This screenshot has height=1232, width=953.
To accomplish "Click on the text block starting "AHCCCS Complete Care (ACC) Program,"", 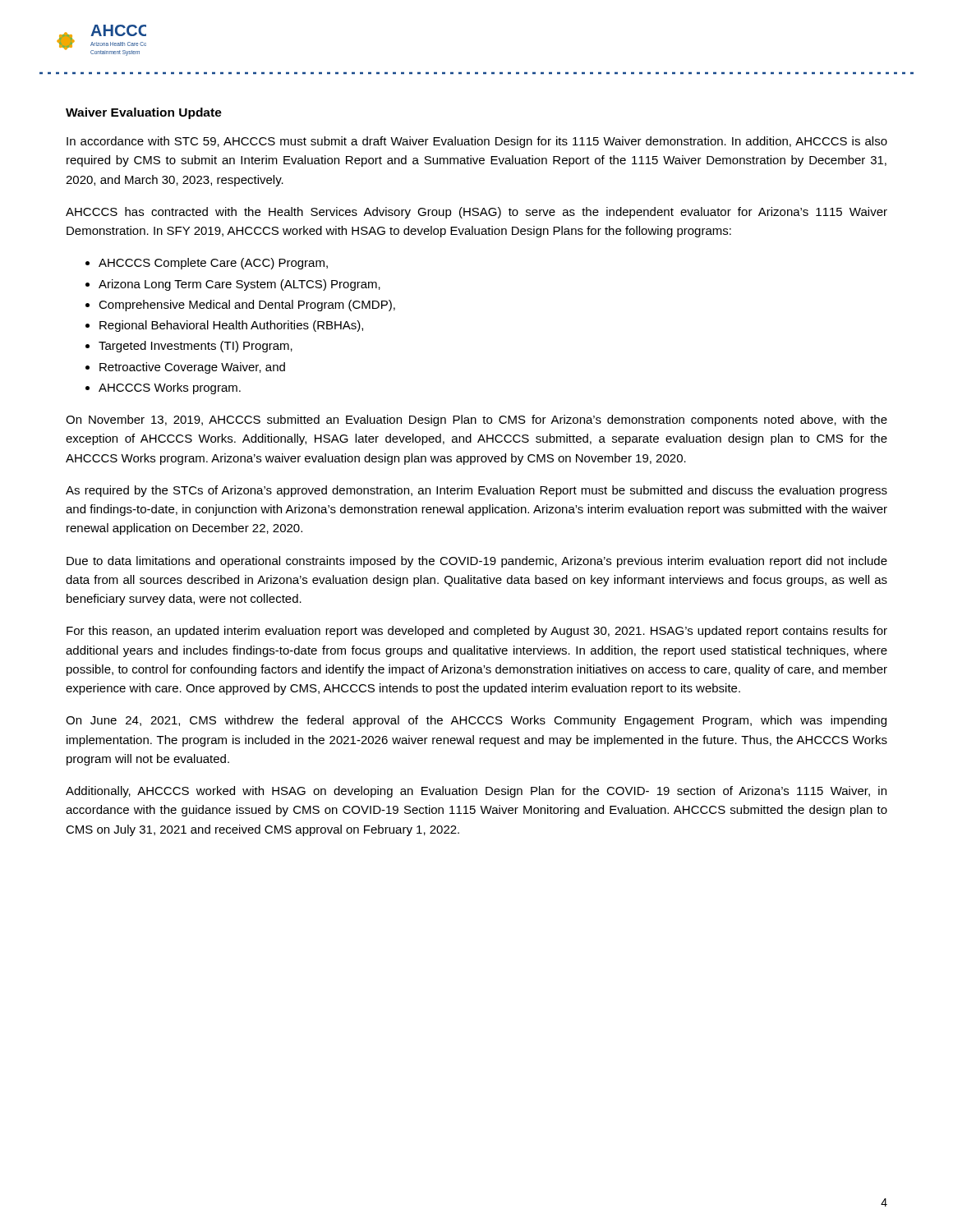I will (x=214, y=263).
